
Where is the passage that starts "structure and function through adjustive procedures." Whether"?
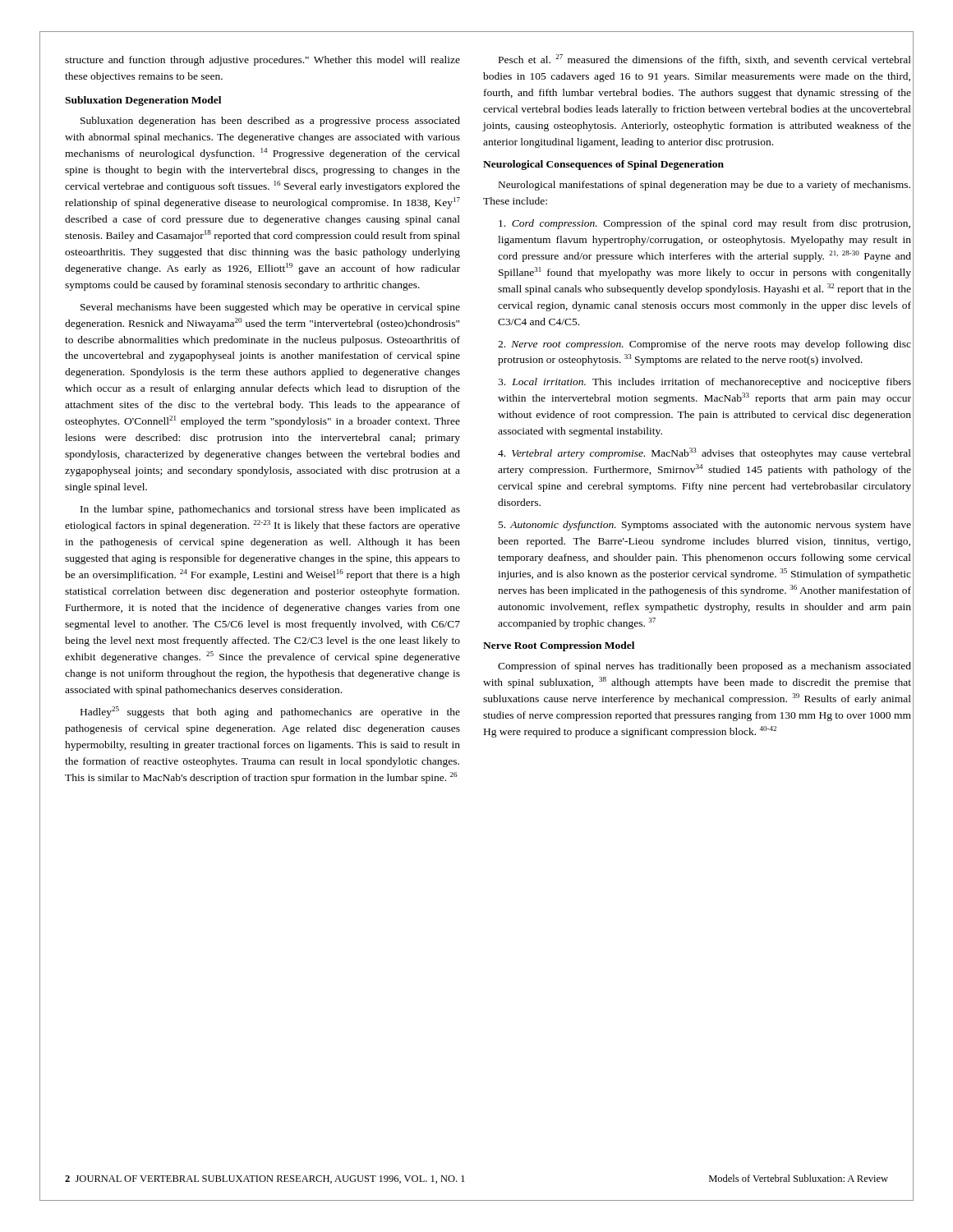point(262,68)
